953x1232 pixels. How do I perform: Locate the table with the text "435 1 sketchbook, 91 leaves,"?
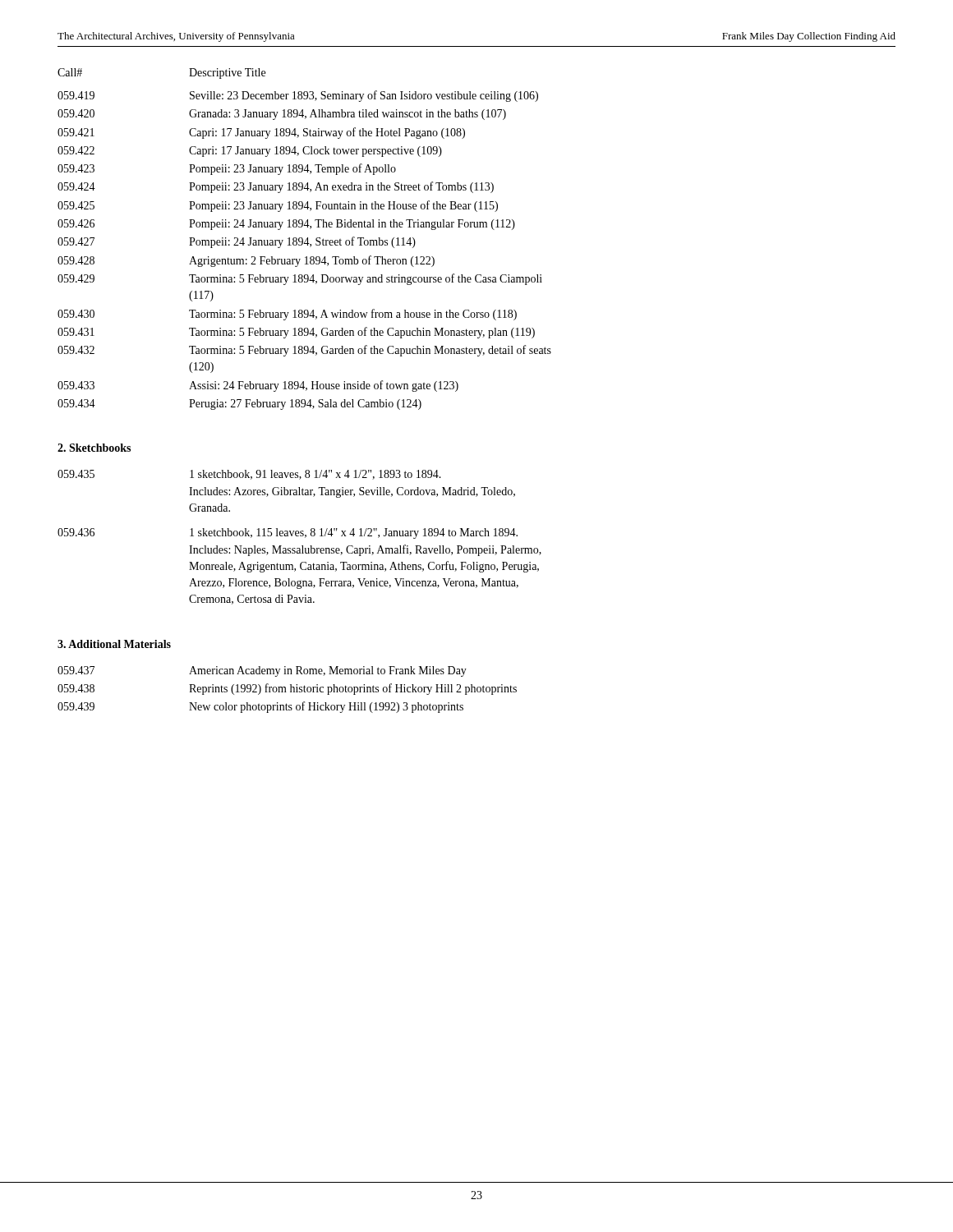(476, 538)
